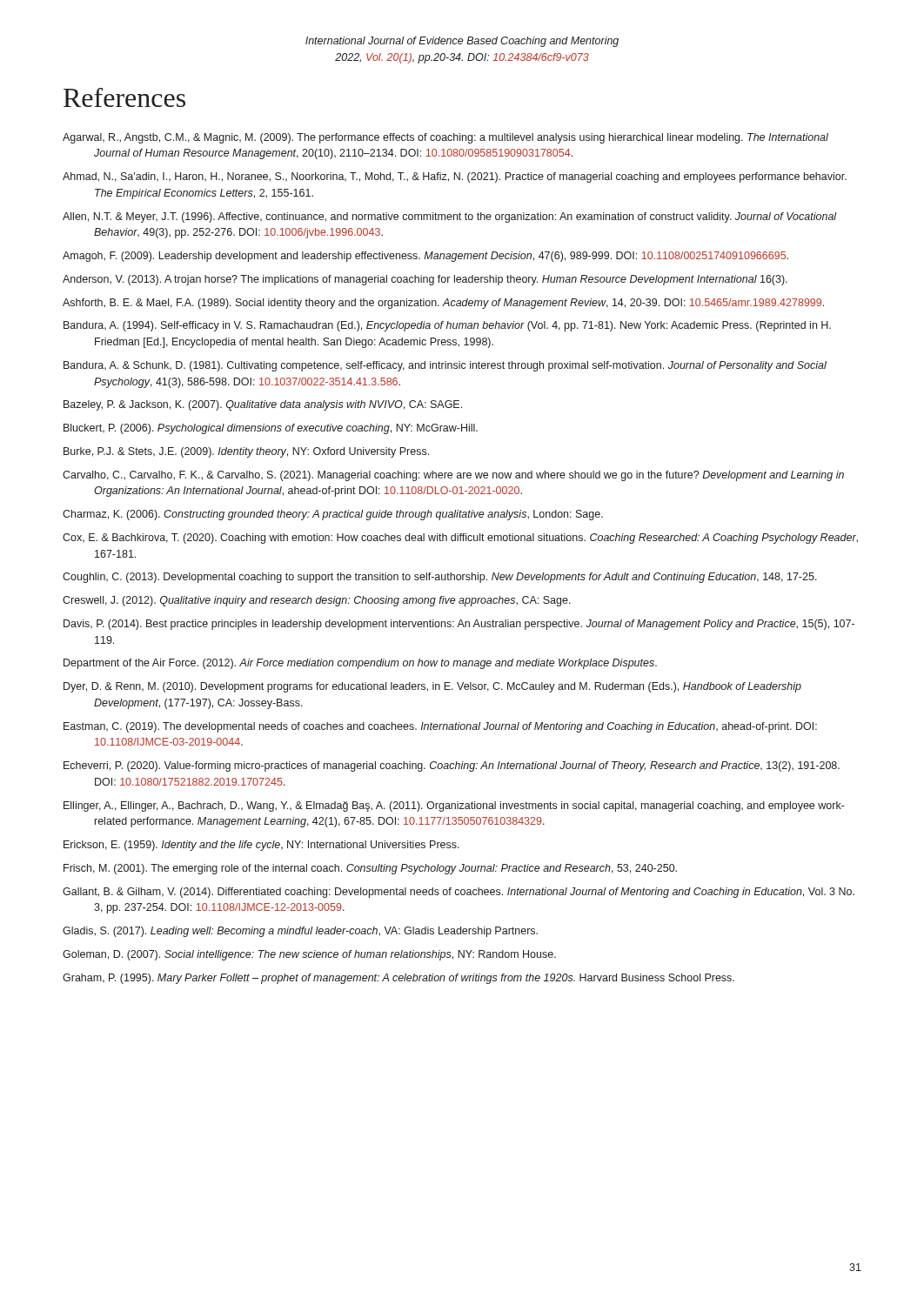Screen dimensions: 1305x924
Task: Point to the block beginning "Department of the"
Action: tap(360, 663)
